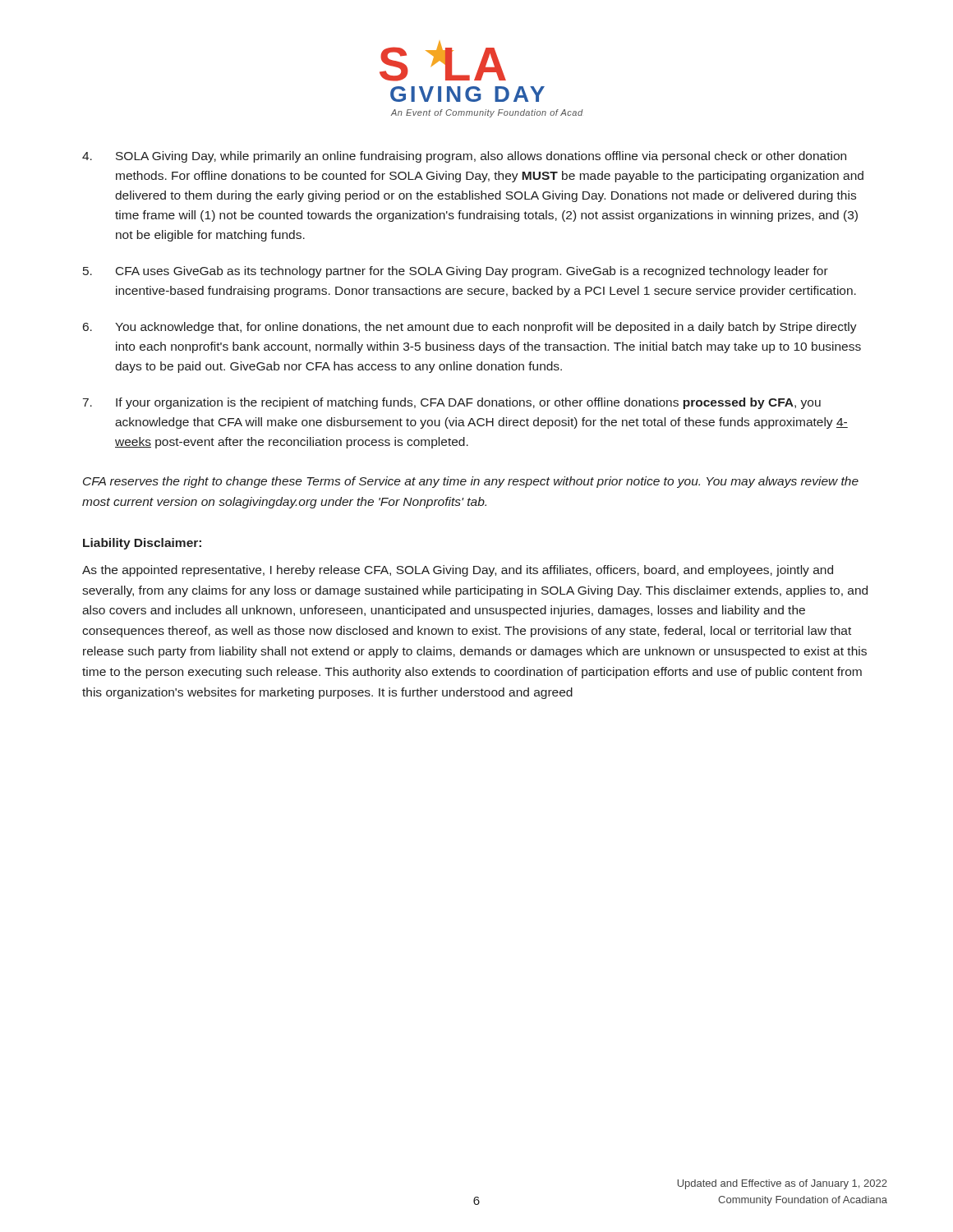Point to the region starting "As the appointed representative,"

pos(475,631)
